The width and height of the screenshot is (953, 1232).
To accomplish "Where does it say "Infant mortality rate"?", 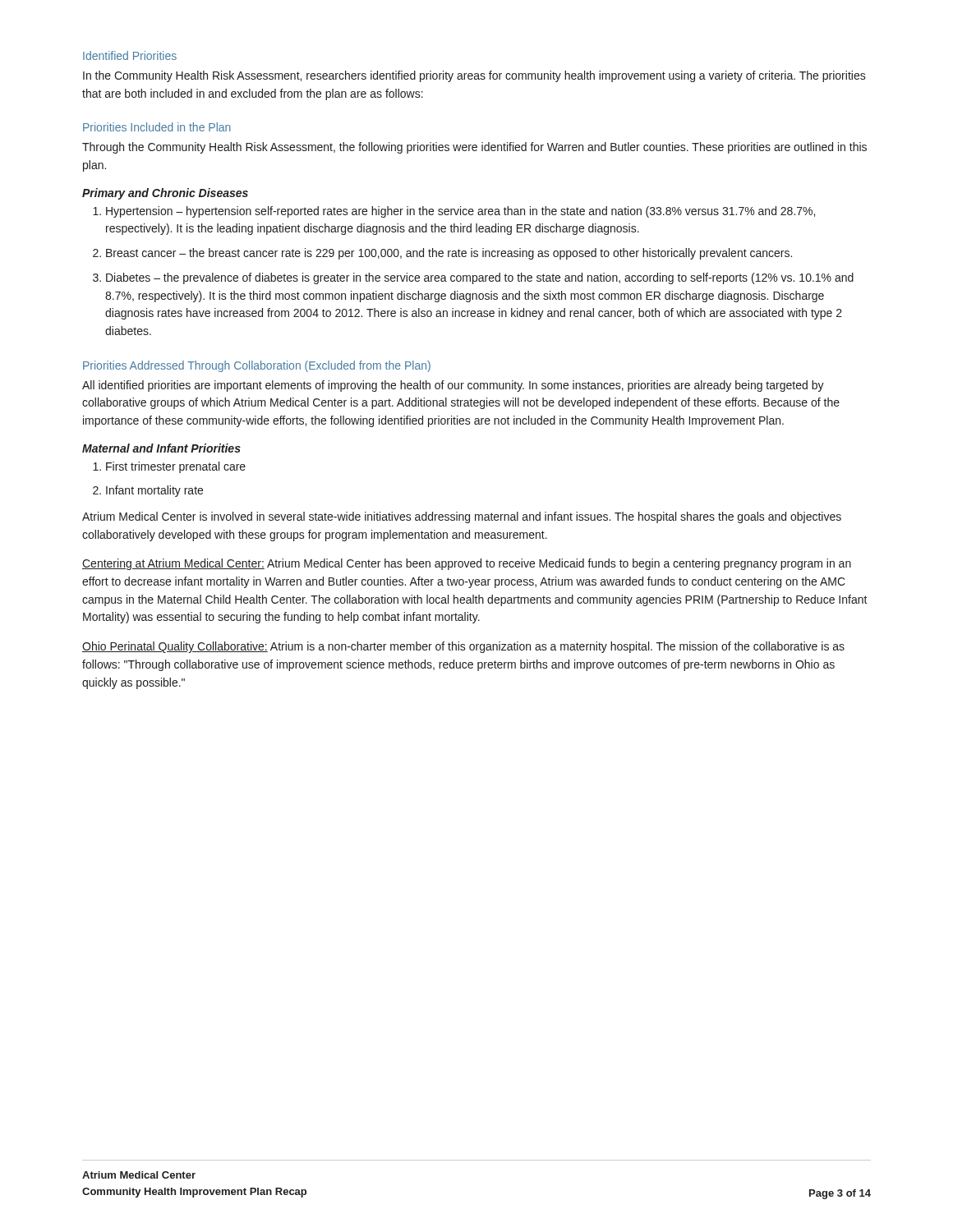I will (x=154, y=491).
